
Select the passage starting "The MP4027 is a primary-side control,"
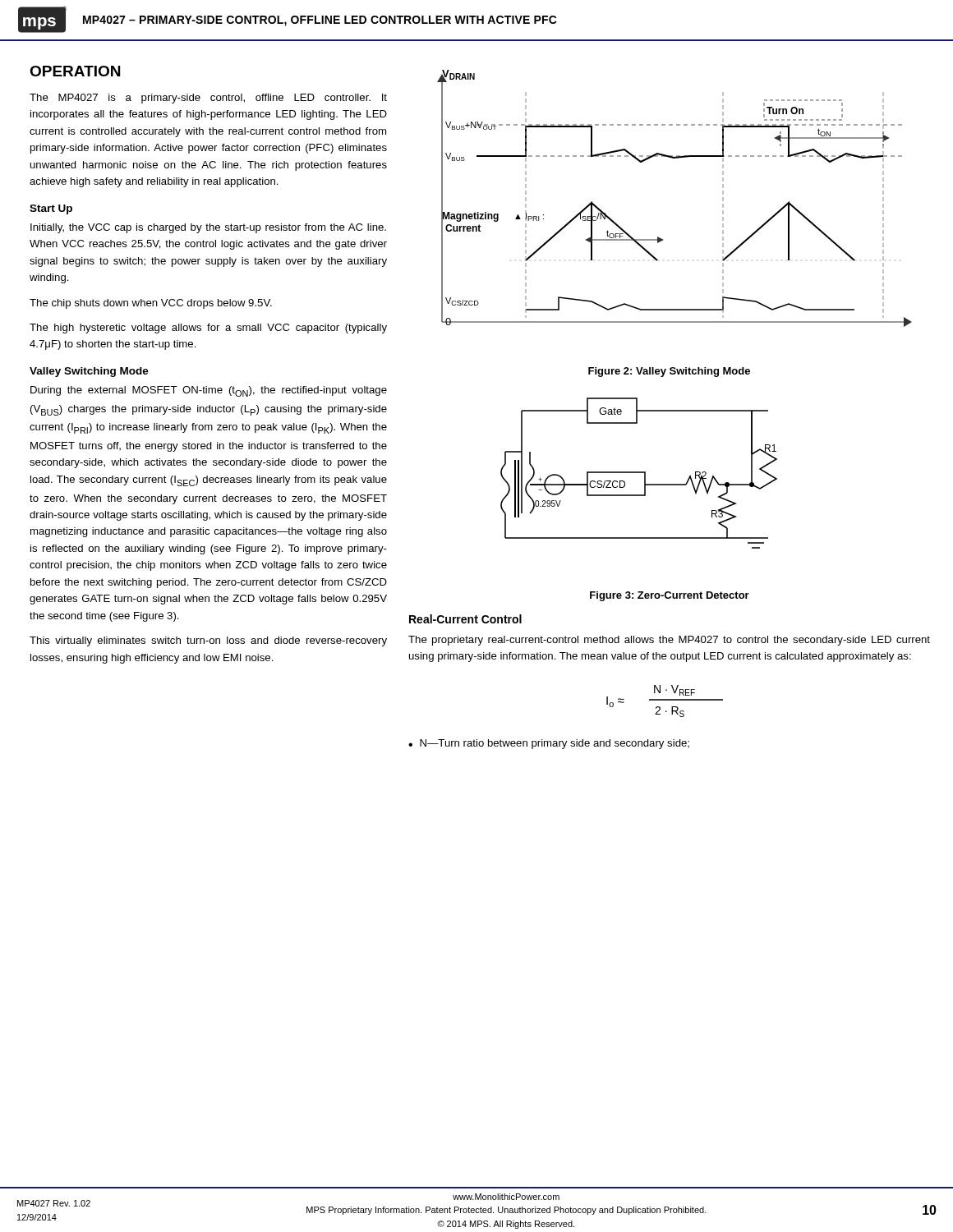click(x=208, y=139)
